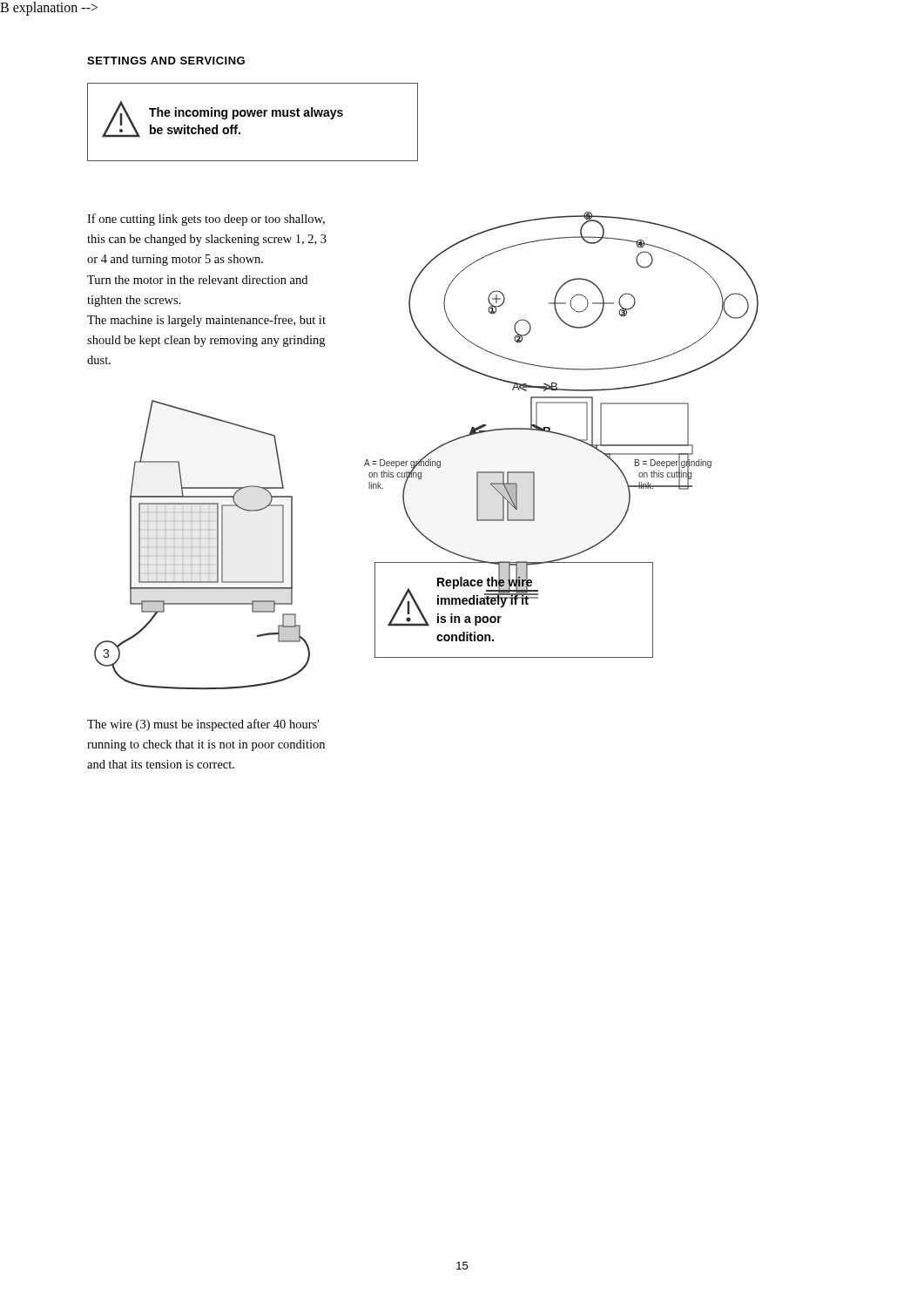Click on the text block that reads "If one cutting"
This screenshot has width=924, height=1307.
click(207, 289)
